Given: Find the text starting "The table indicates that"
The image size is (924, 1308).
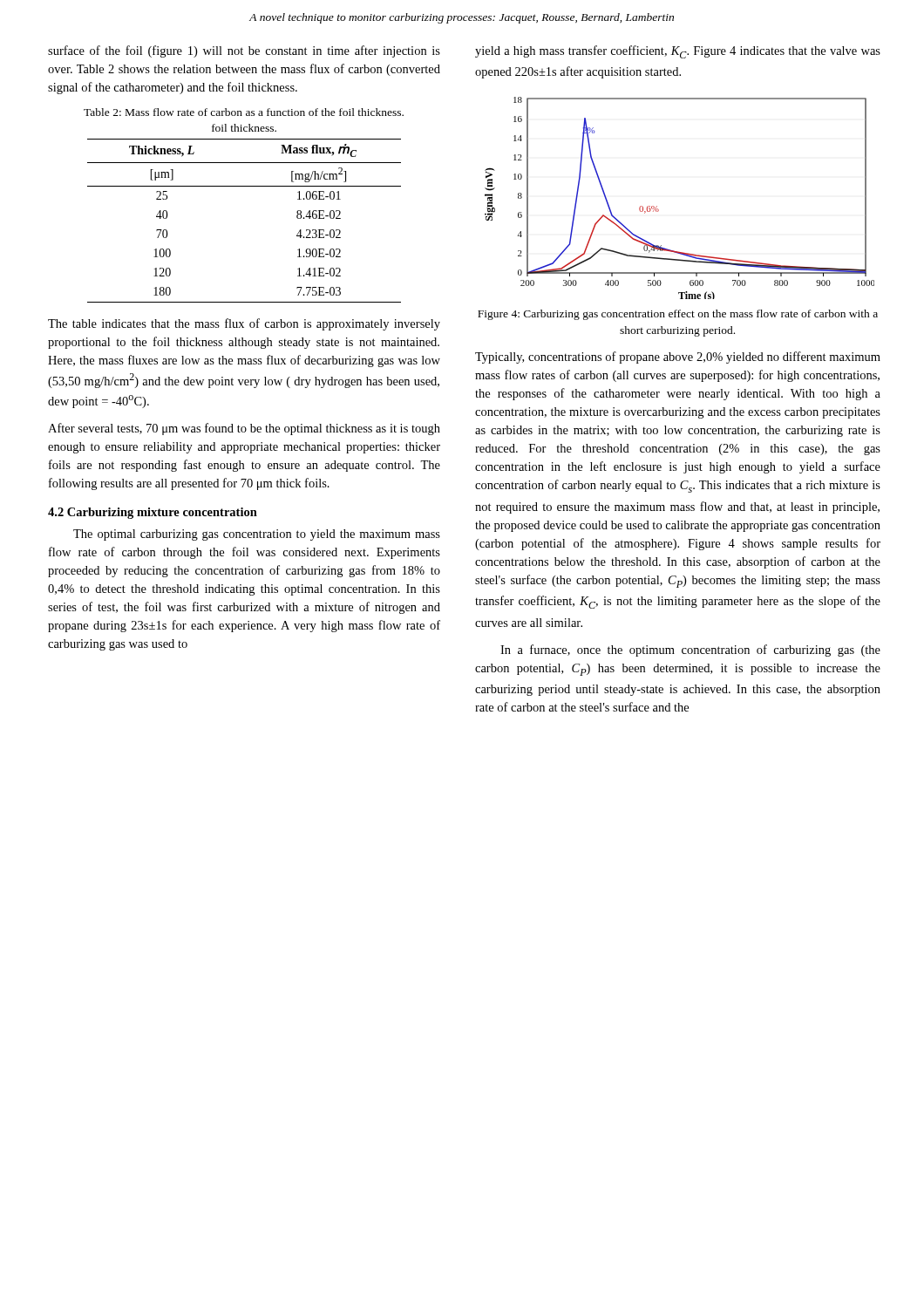Looking at the screenshot, I should (244, 363).
